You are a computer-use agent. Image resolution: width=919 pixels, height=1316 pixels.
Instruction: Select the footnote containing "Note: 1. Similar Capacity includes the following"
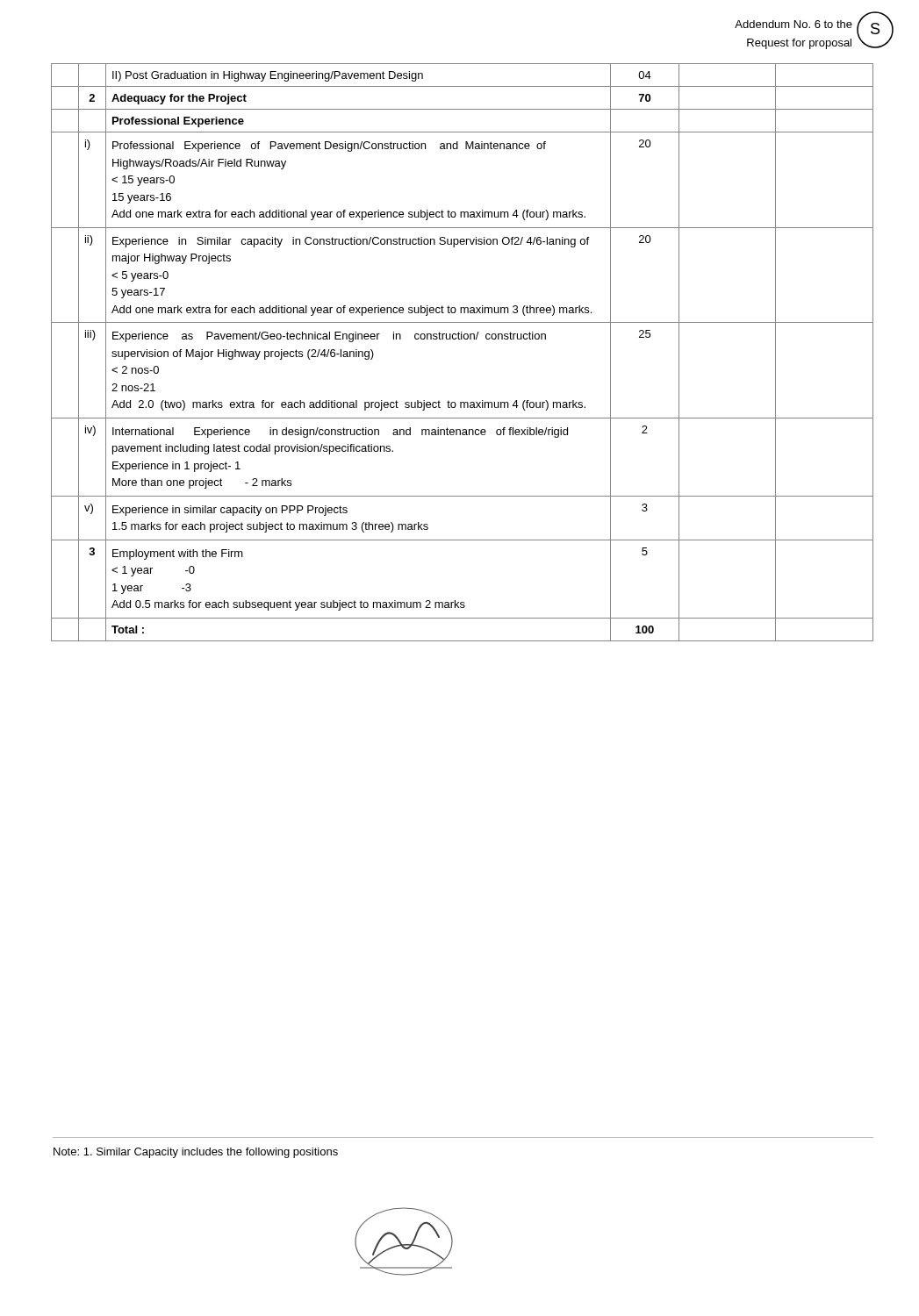click(x=195, y=1151)
